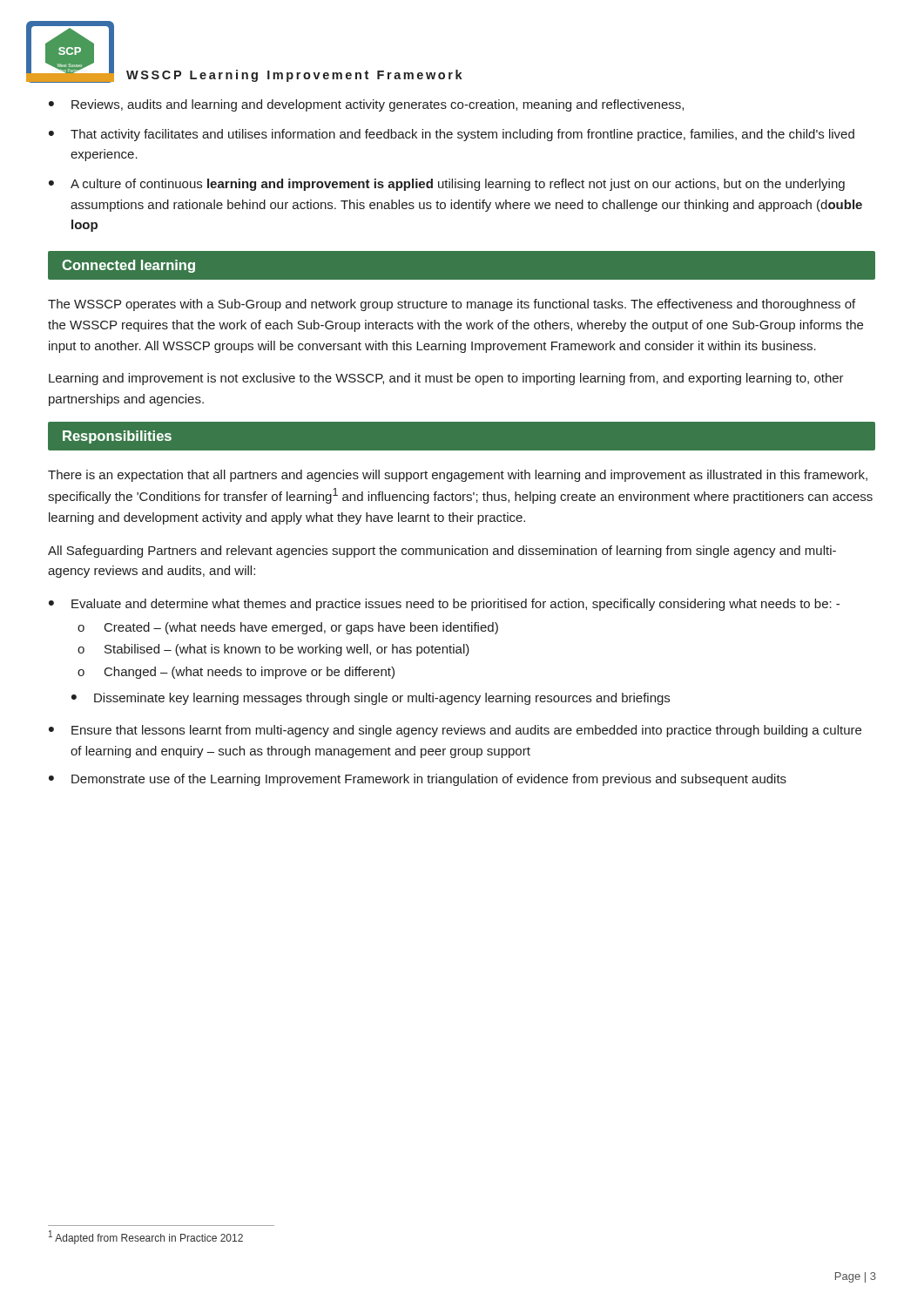The width and height of the screenshot is (924, 1307).
Task: Locate the block of text that opens with "The WSSCP operates with a Sub-Group and network"
Action: pos(456,324)
